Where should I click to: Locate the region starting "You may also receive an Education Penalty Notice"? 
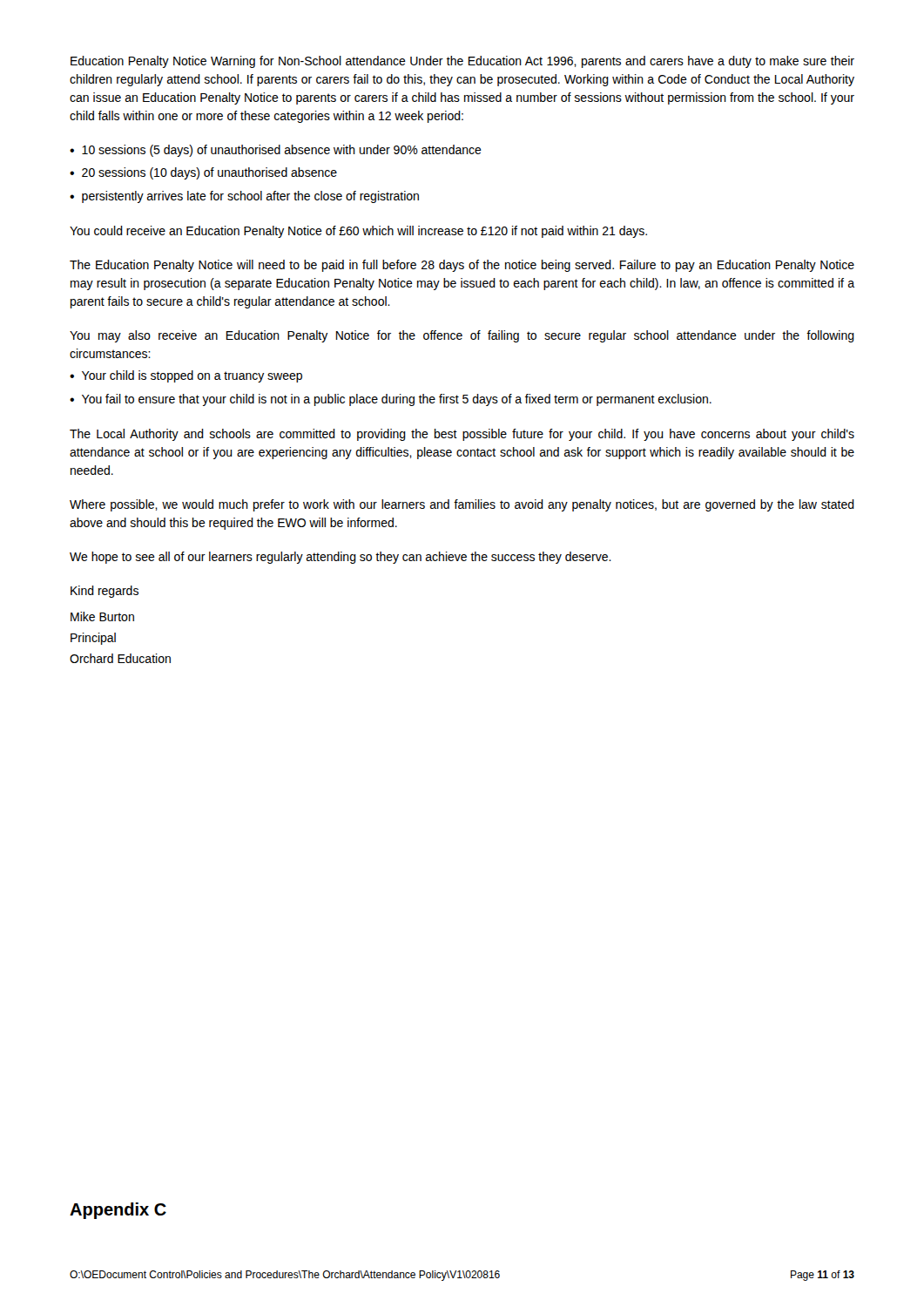click(462, 345)
